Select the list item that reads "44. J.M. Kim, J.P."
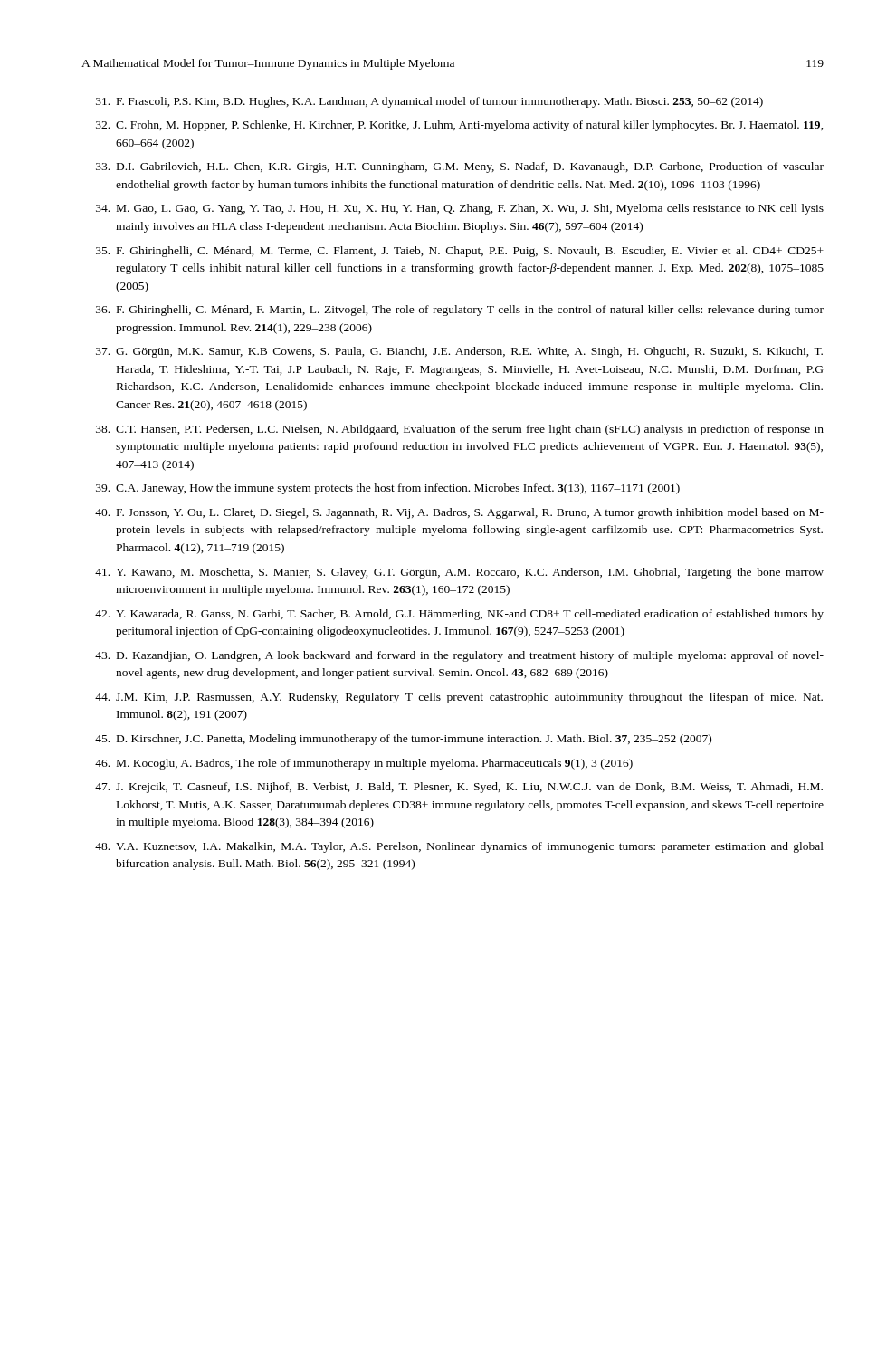The width and height of the screenshot is (896, 1358). 453,706
